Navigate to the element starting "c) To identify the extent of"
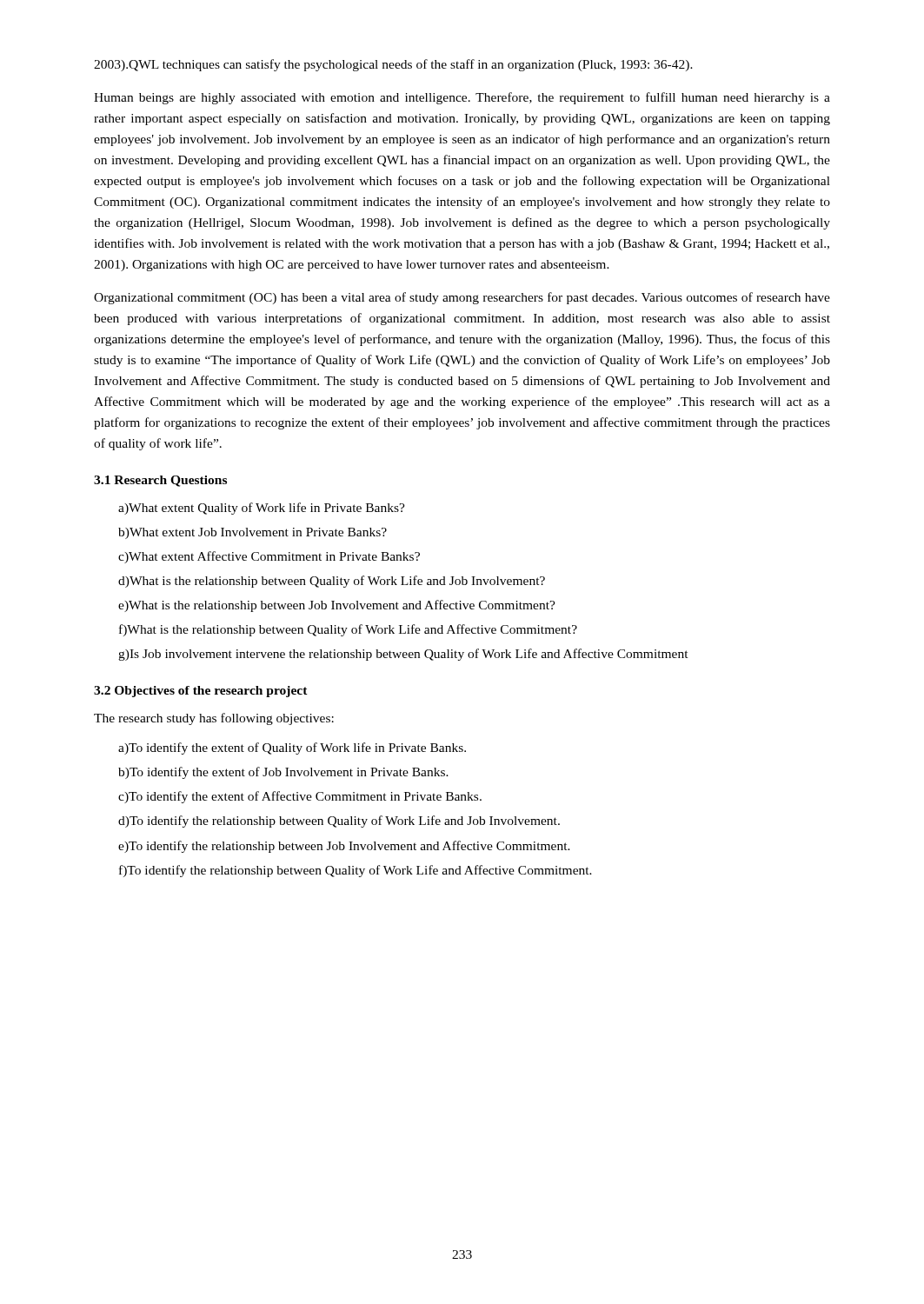 462,797
